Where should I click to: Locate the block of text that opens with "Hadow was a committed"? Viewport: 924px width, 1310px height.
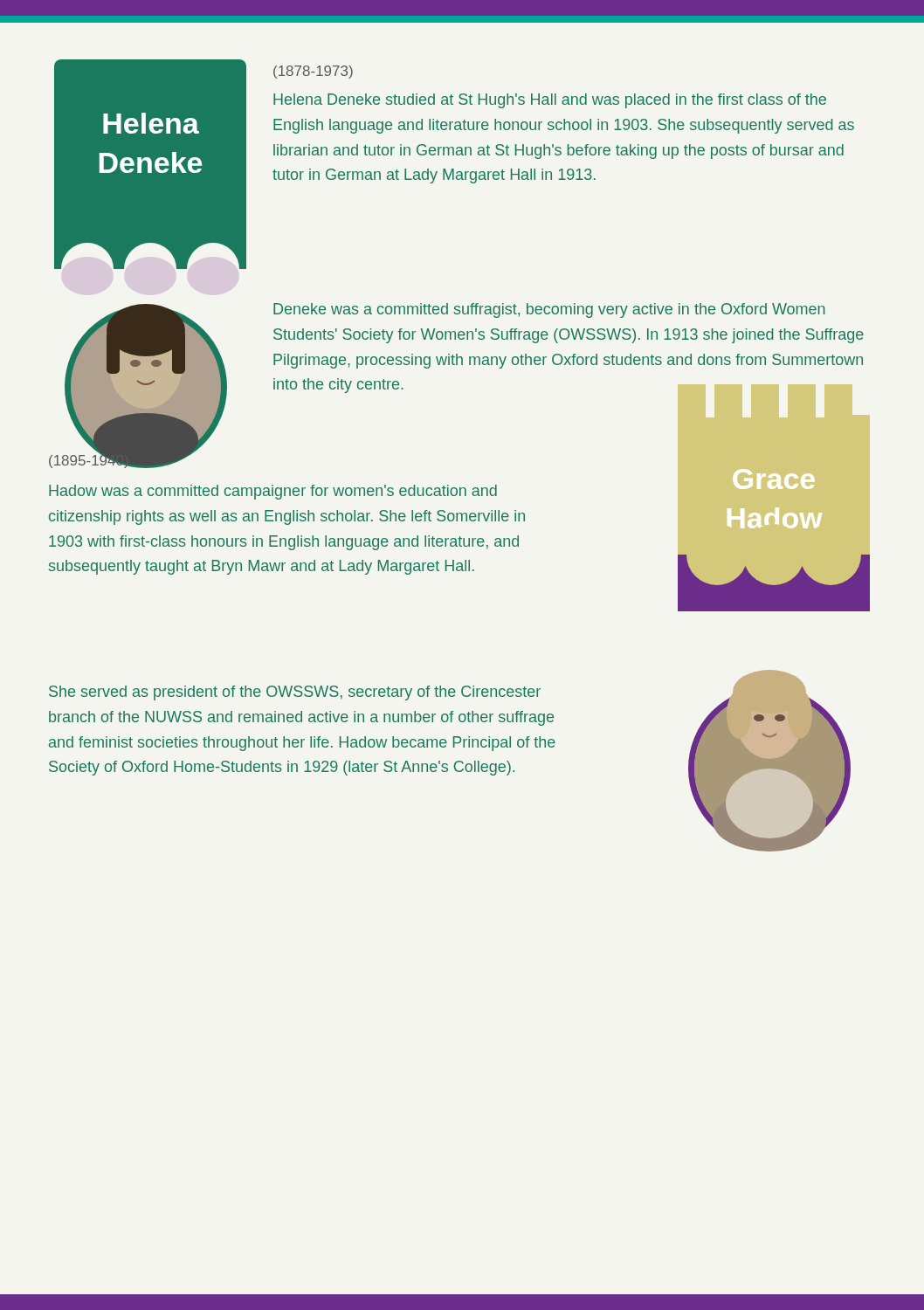pyautogui.click(x=306, y=529)
